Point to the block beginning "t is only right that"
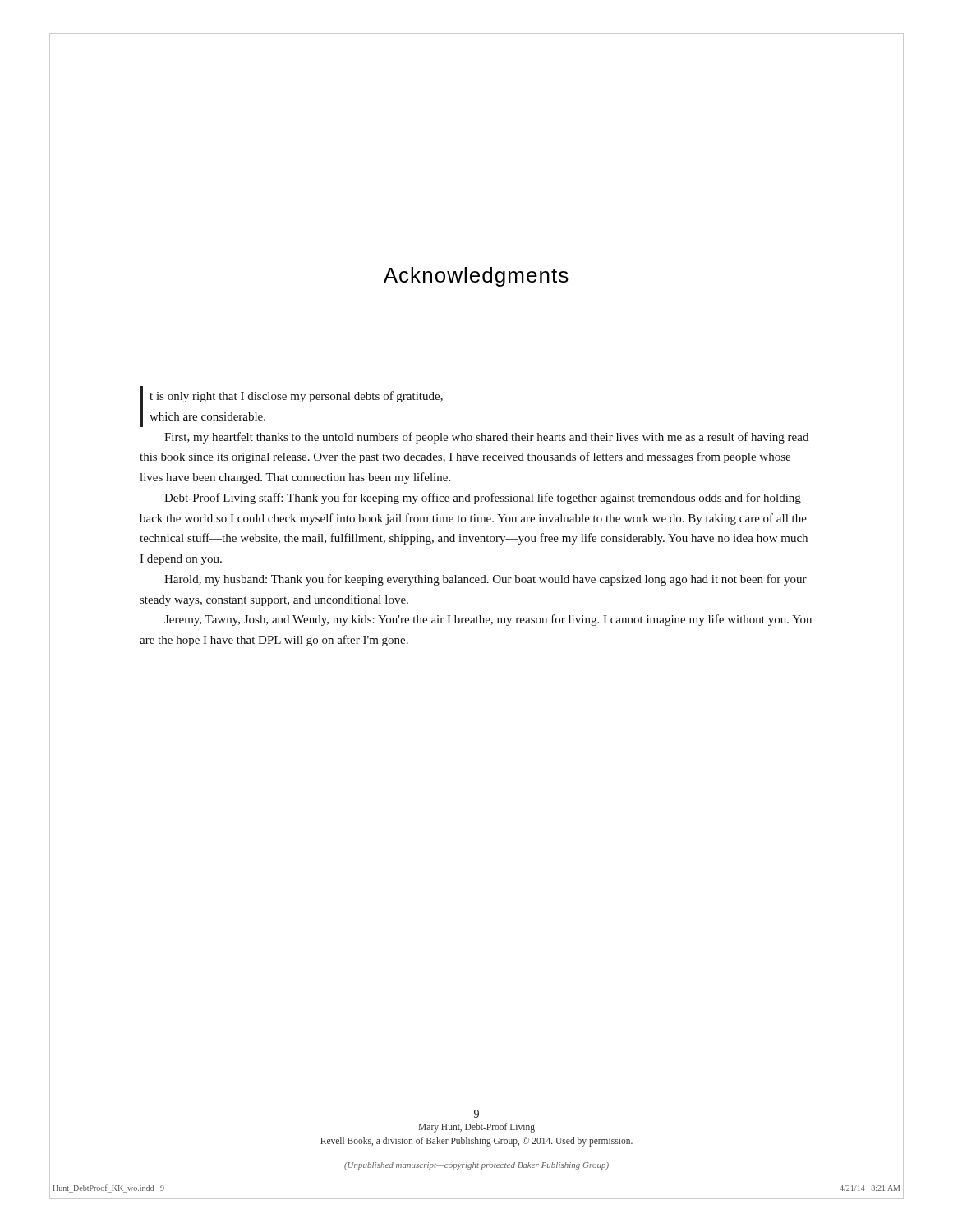This screenshot has width=953, height=1232. (x=476, y=518)
